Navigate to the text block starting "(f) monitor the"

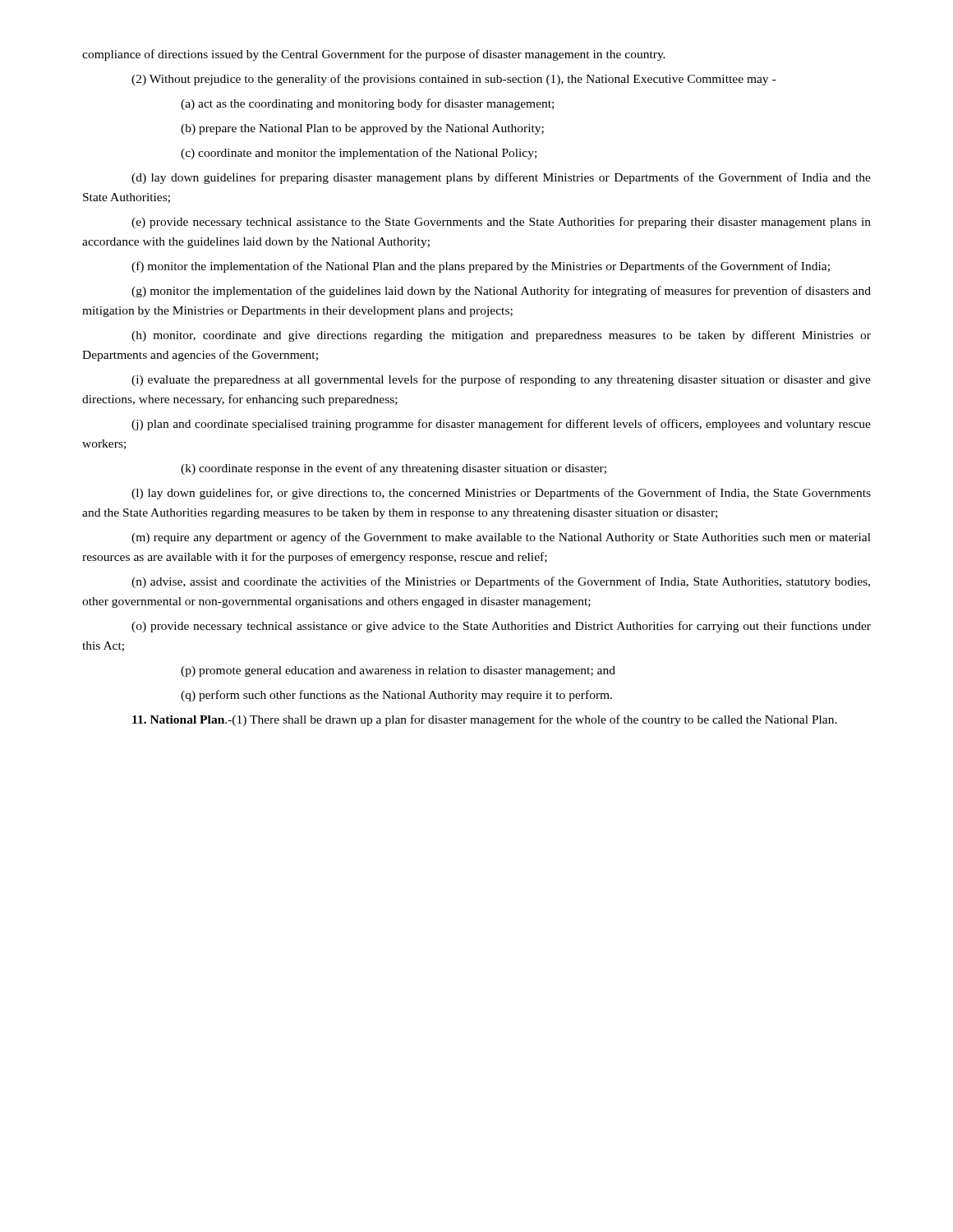[x=481, y=266]
